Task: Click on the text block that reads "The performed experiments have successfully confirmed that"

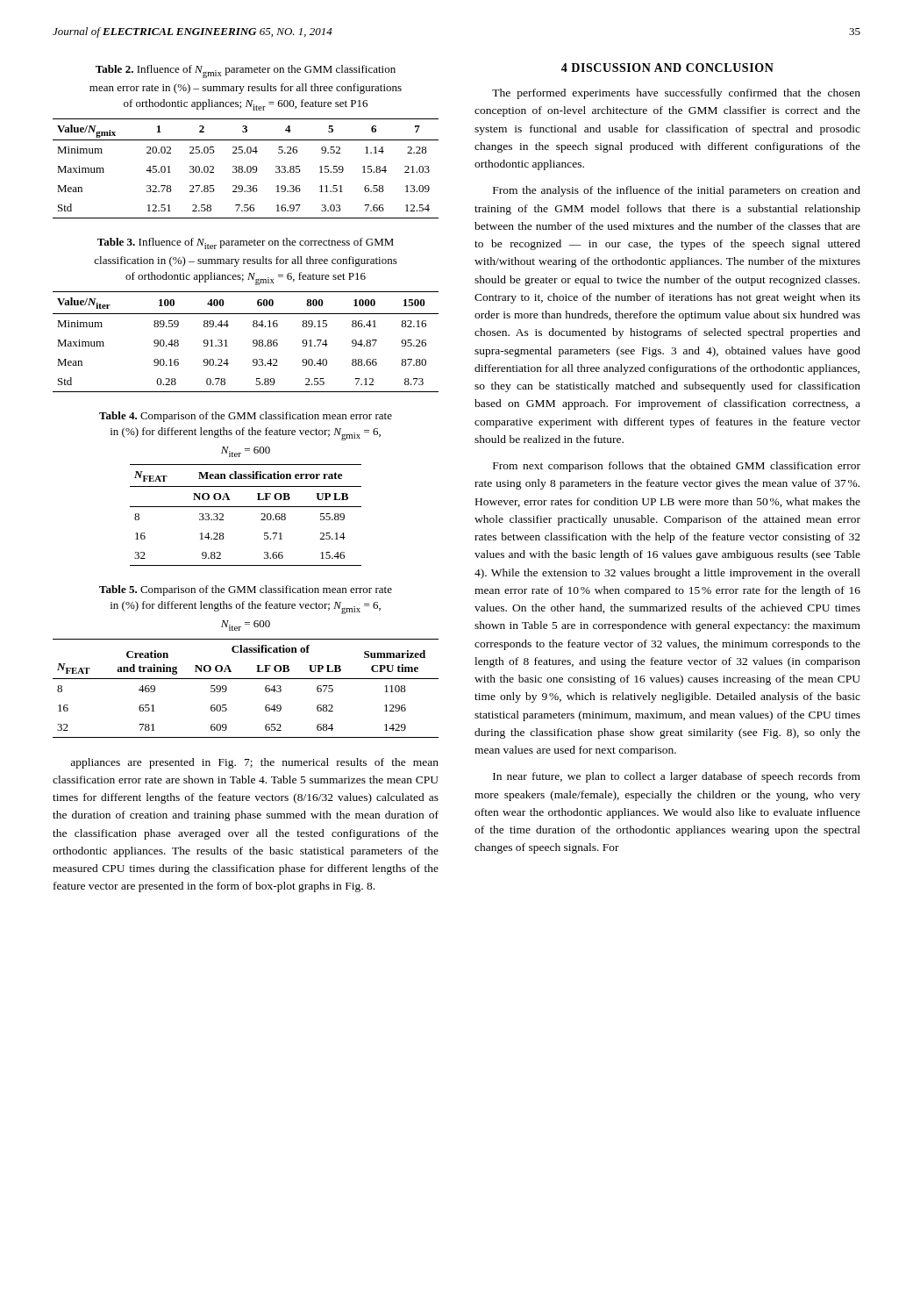Action: tap(667, 470)
